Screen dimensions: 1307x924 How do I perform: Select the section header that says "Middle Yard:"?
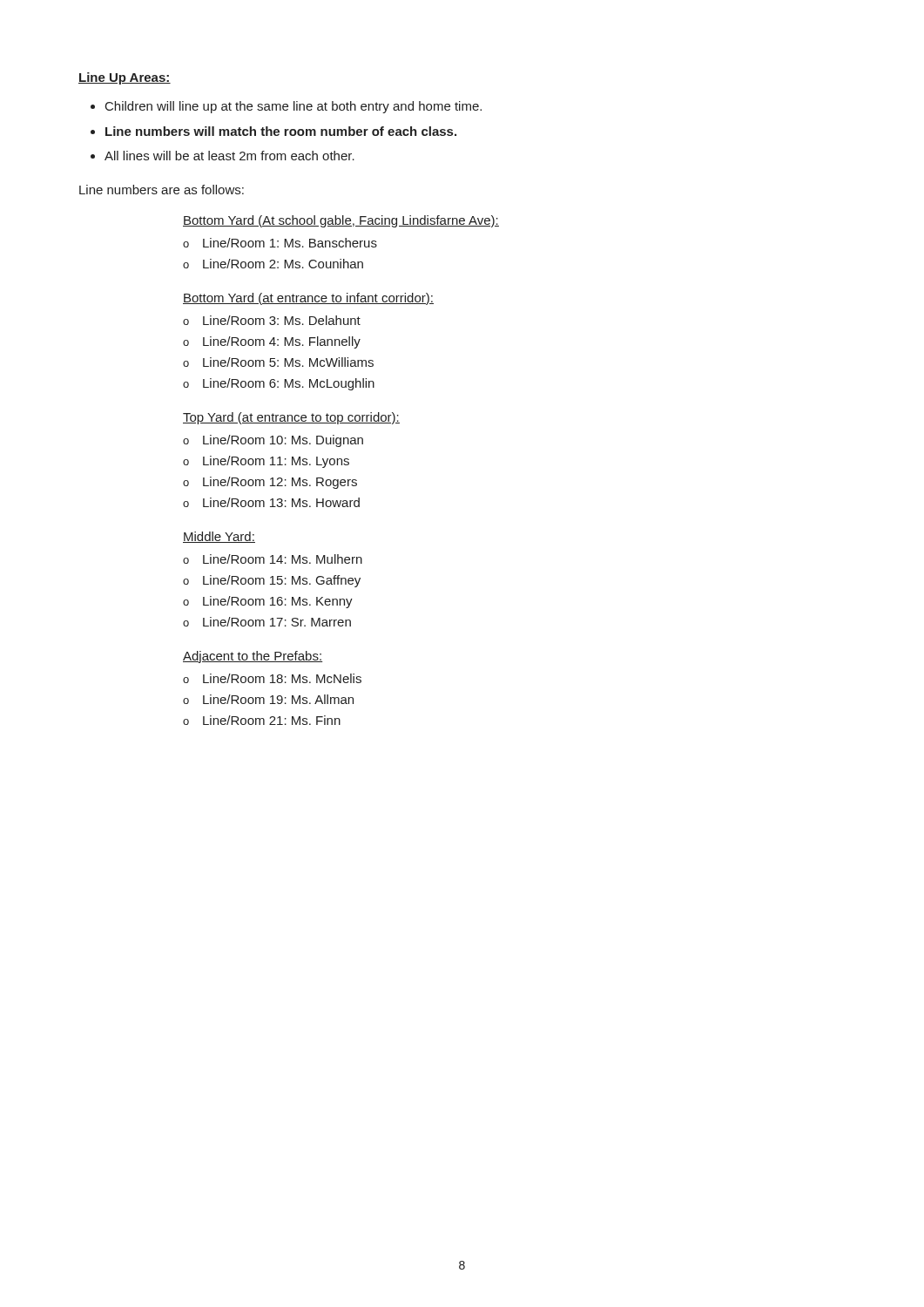coord(219,536)
